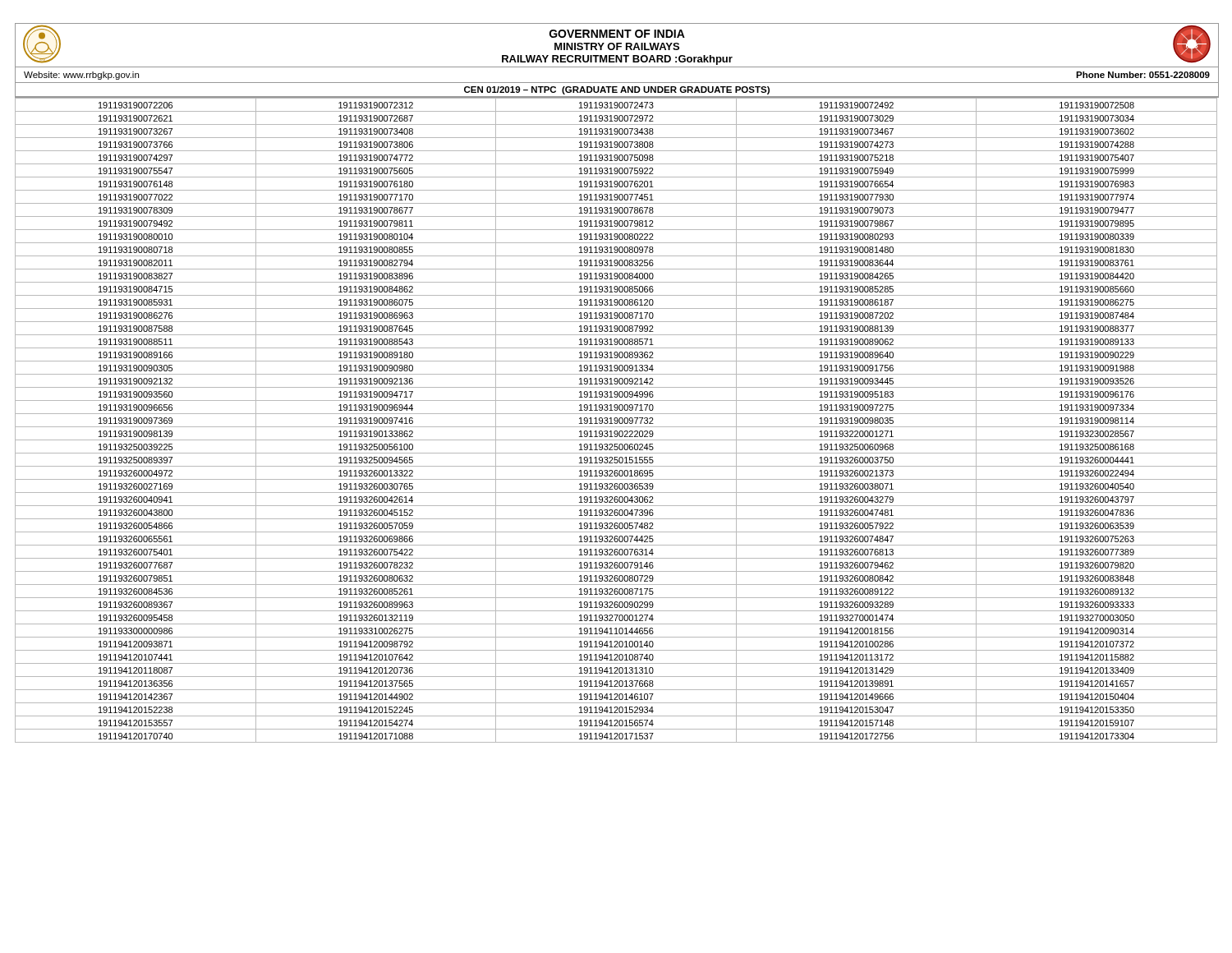Find the text starting "Phone Number: 0551-2208009"
Viewport: 1232px width, 953px height.
1143,75
